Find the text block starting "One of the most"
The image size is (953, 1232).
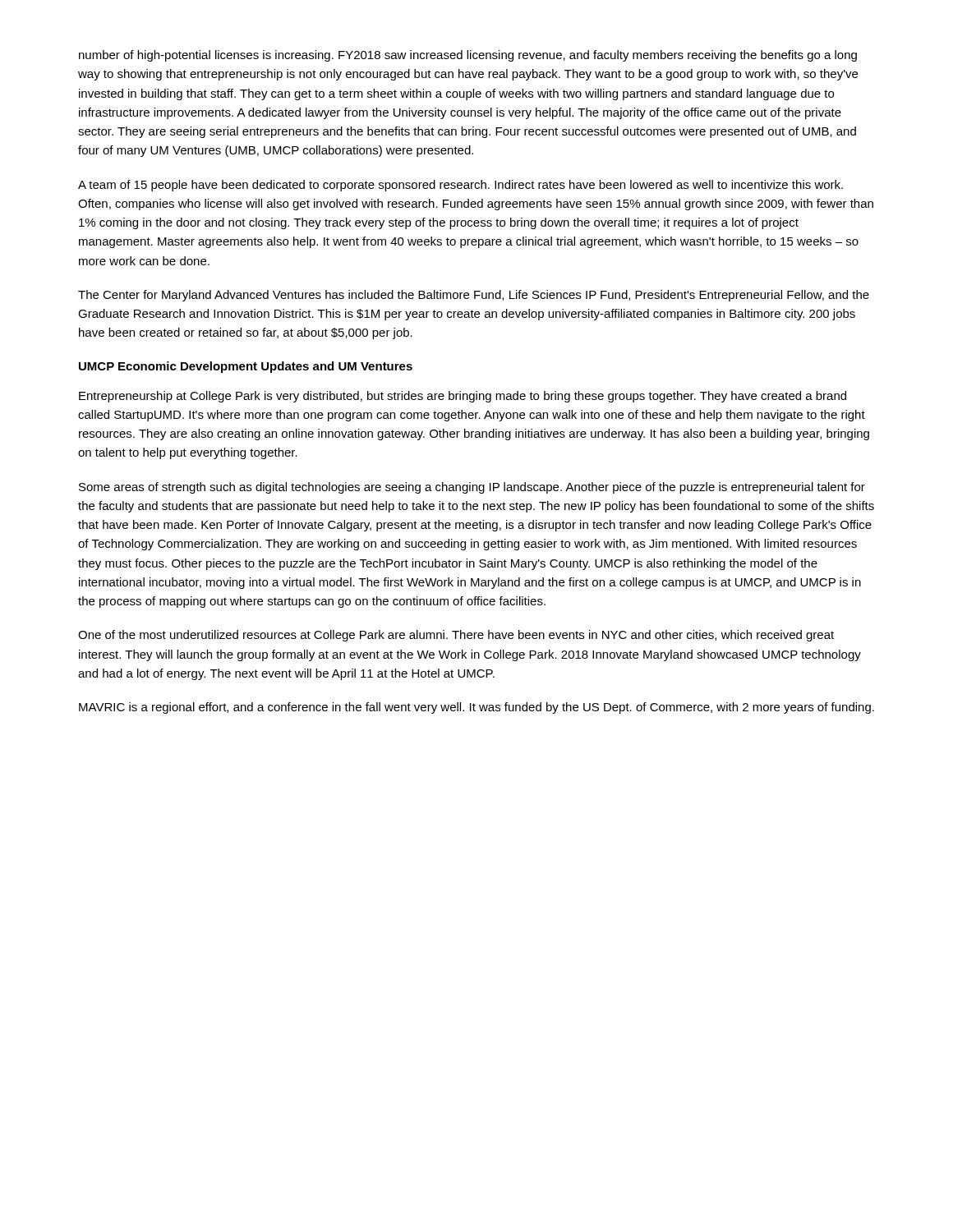point(469,654)
